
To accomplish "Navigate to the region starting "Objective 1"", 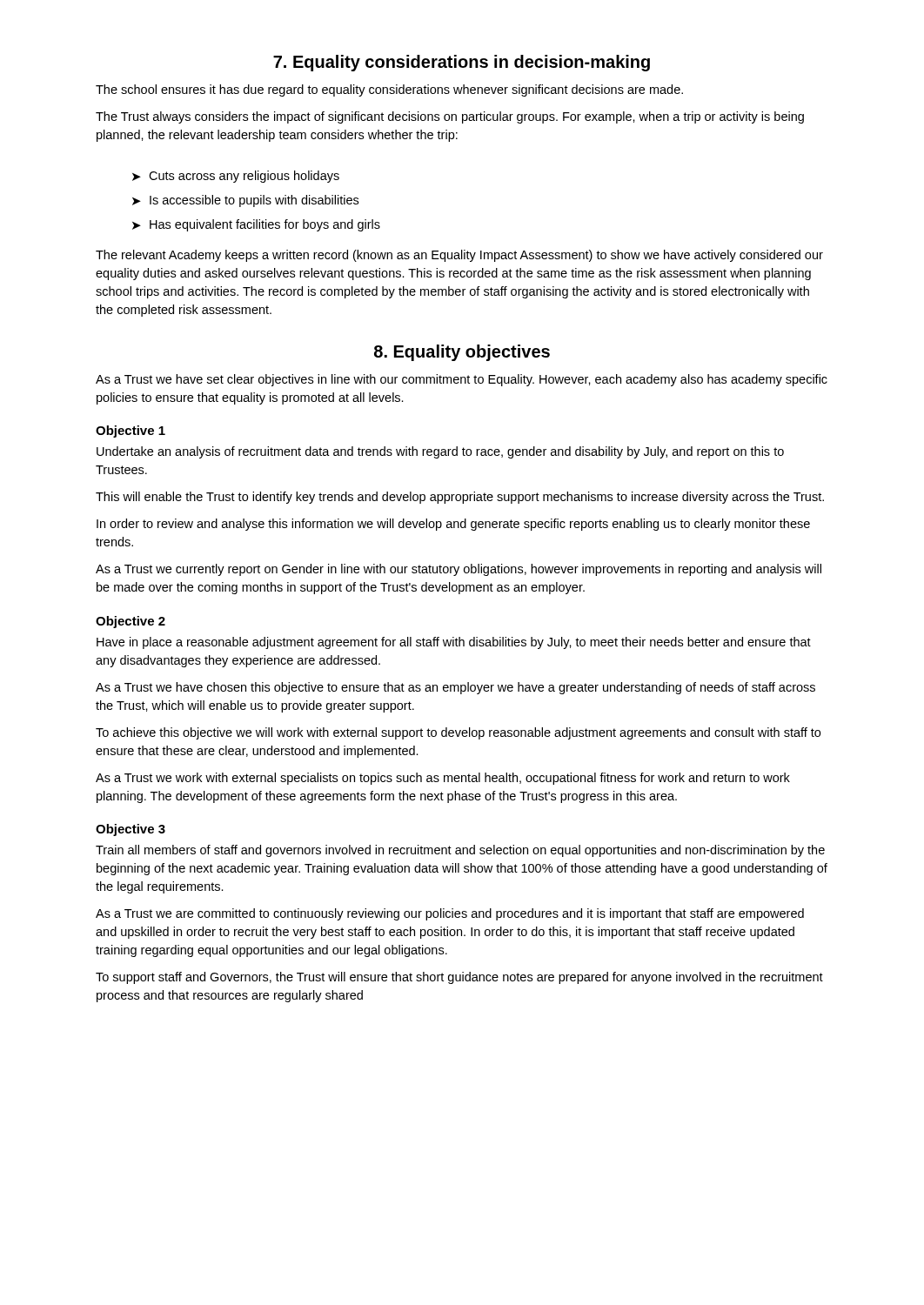I will point(131,432).
